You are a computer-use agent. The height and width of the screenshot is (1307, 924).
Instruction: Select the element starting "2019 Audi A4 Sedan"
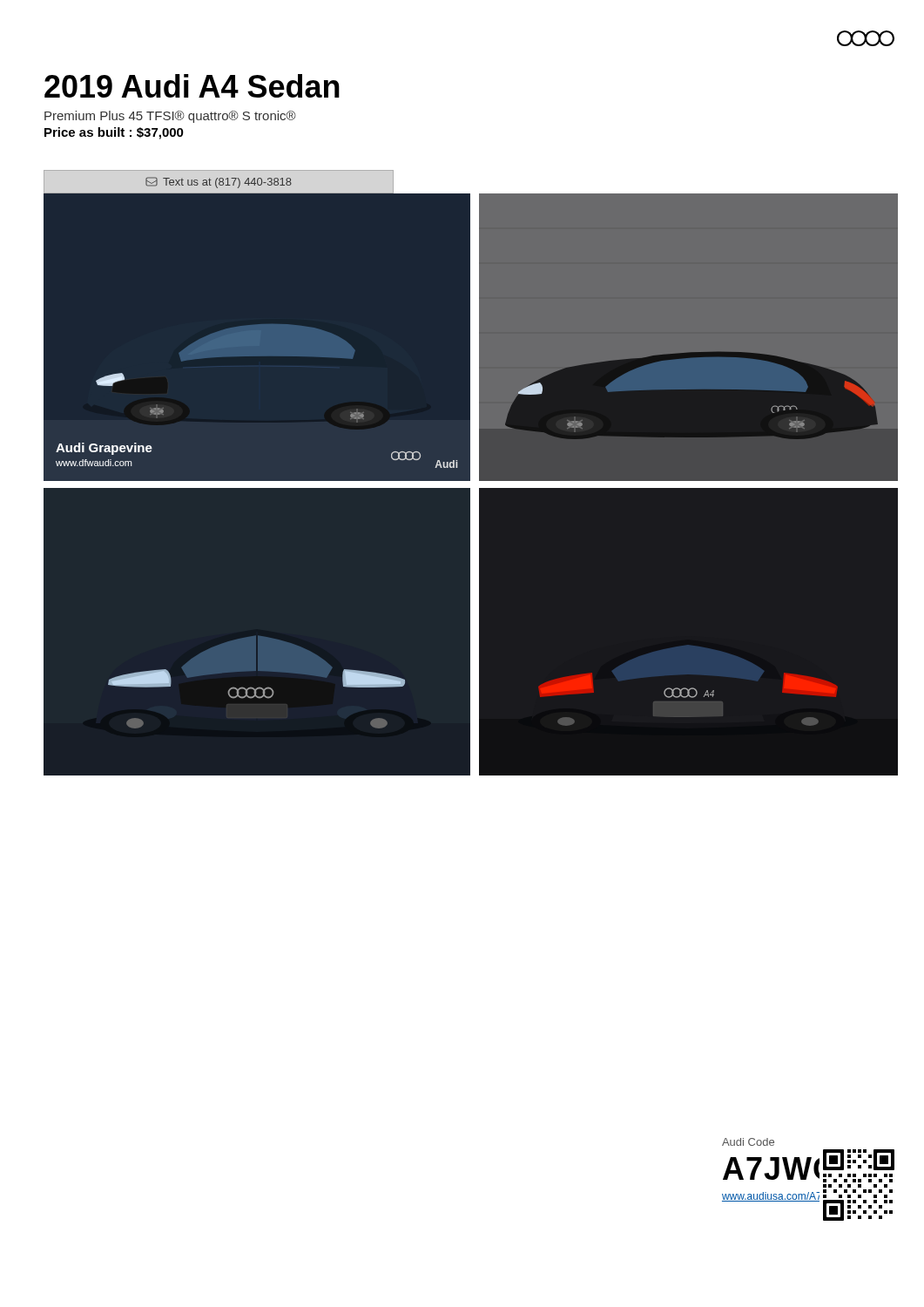[192, 104]
